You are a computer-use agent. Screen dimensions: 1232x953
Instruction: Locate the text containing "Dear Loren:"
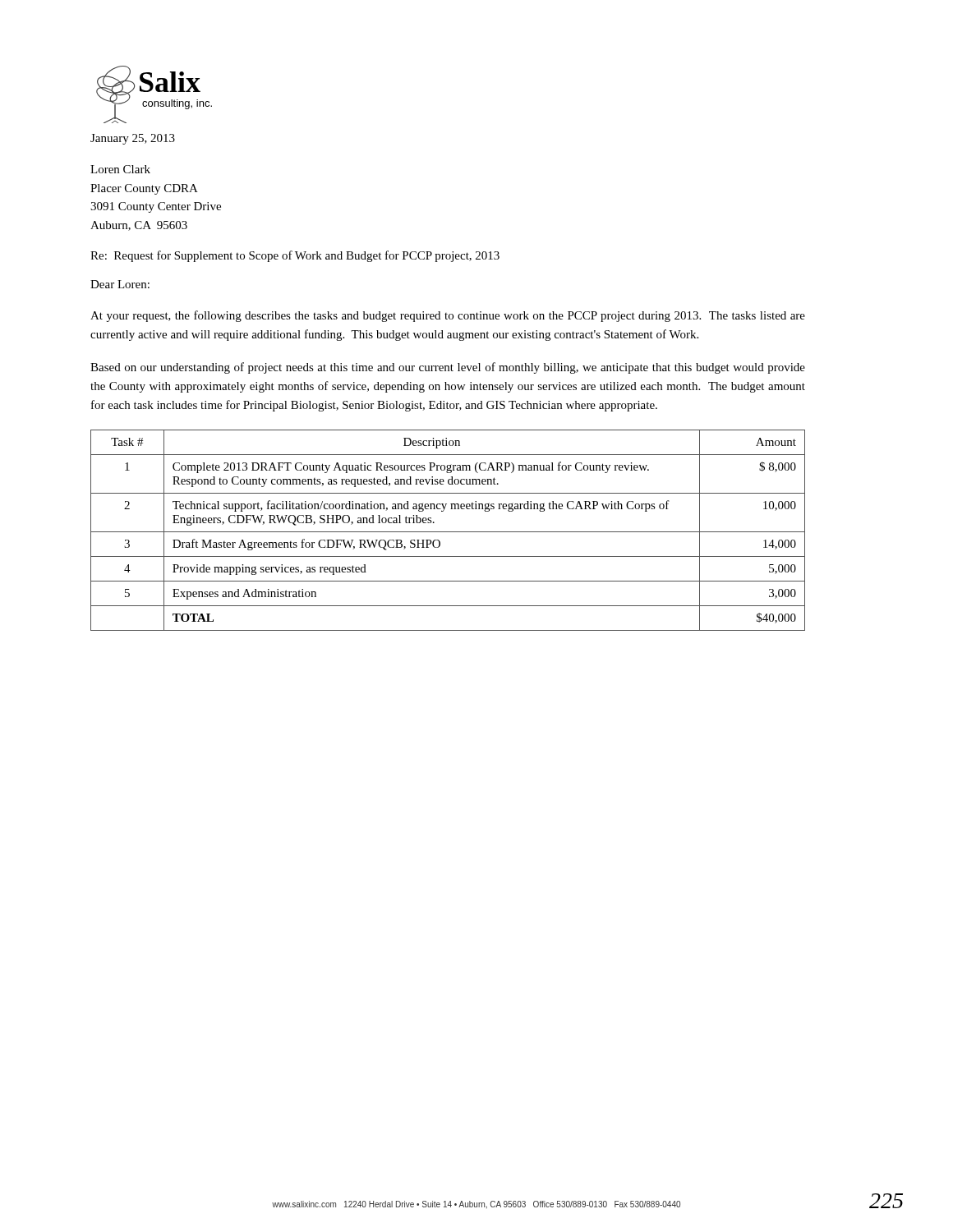120,284
